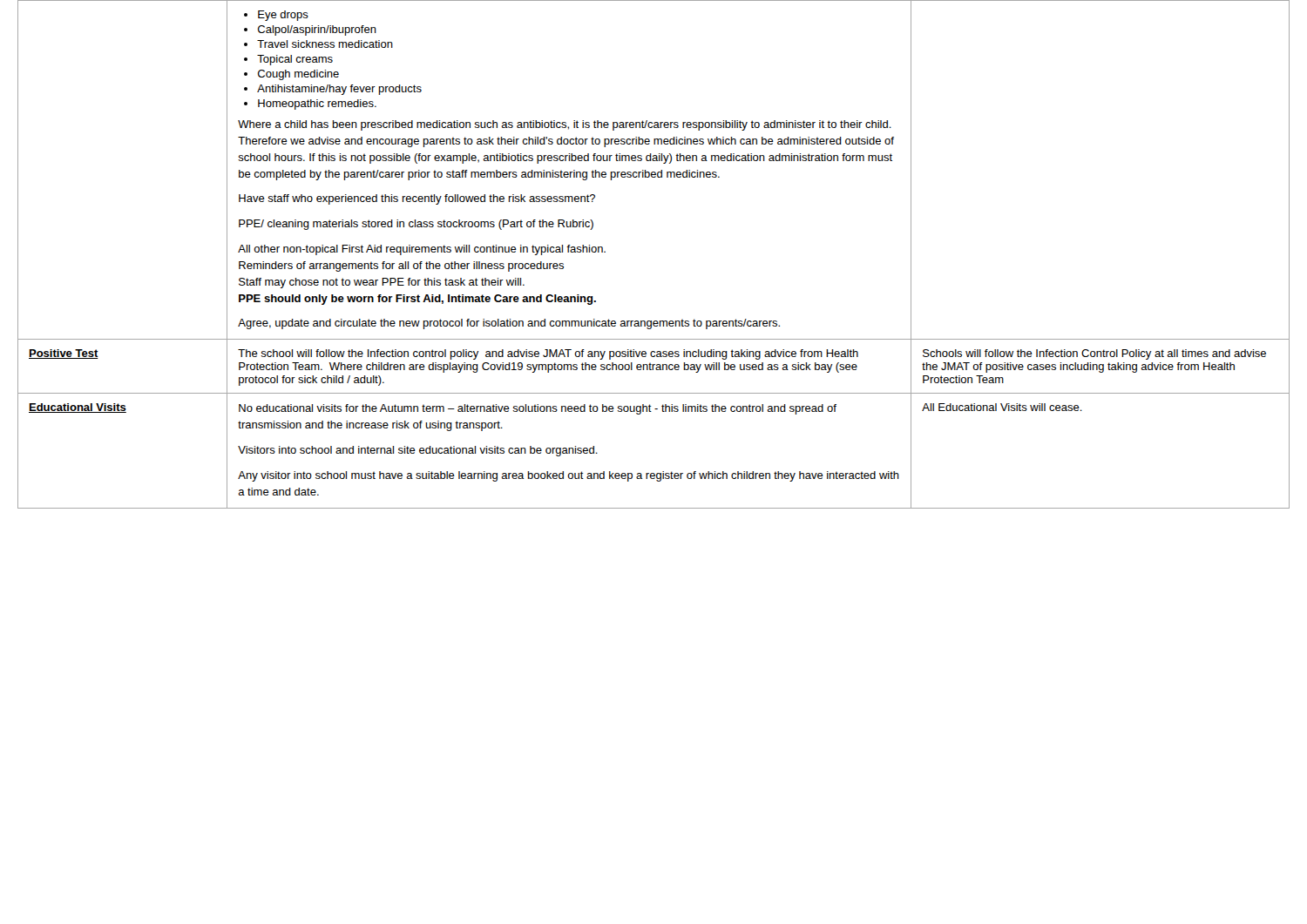Find the text block starting "All Educational Visits will cease."
The width and height of the screenshot is (1307, 924).
(1002, 407)
